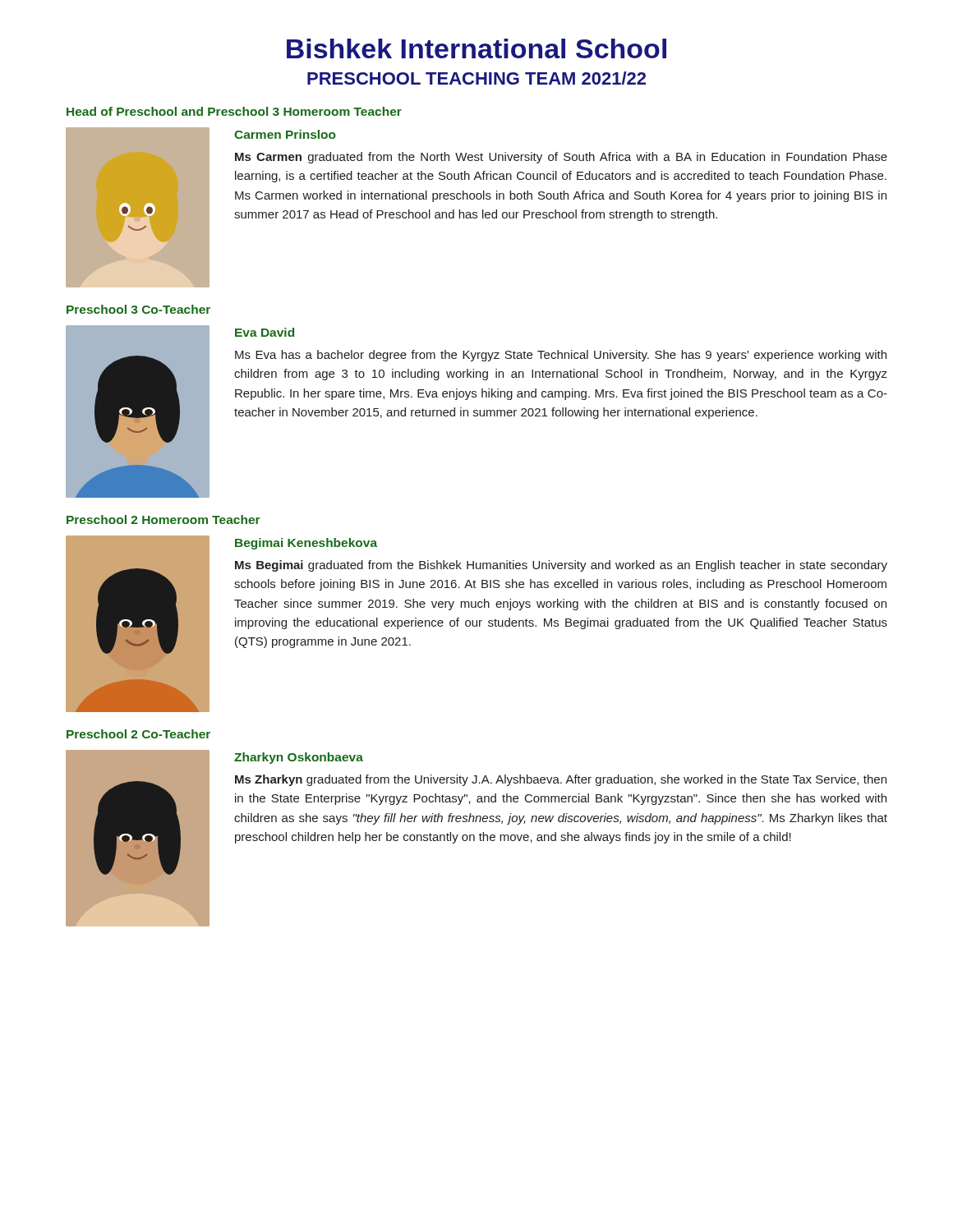Point to the region starting "Carmen Prinsloo Ms Carmen graduated from the"

pyautogui.click(x=561, y=175)
